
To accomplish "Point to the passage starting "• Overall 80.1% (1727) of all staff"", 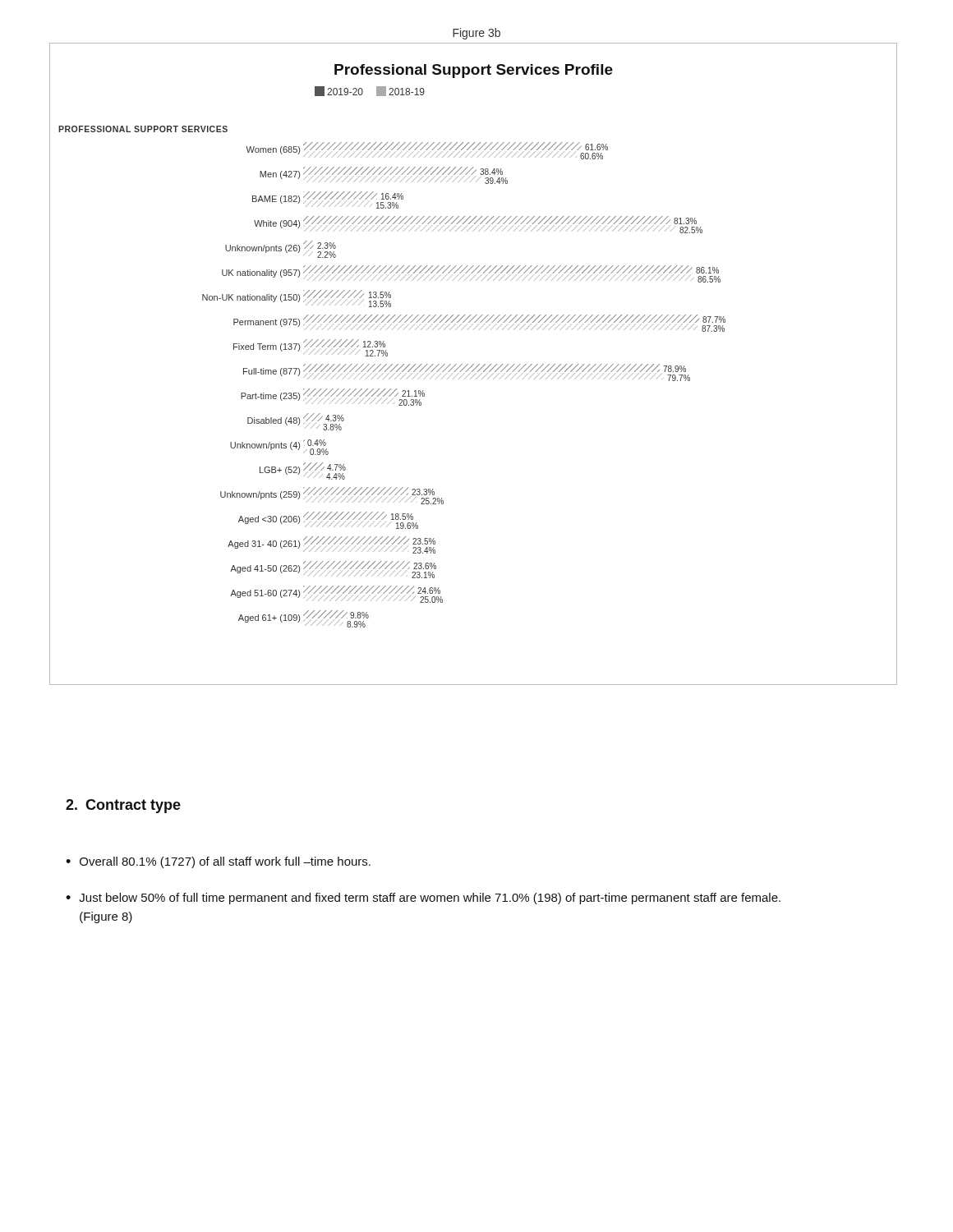I will click(219, 862).
